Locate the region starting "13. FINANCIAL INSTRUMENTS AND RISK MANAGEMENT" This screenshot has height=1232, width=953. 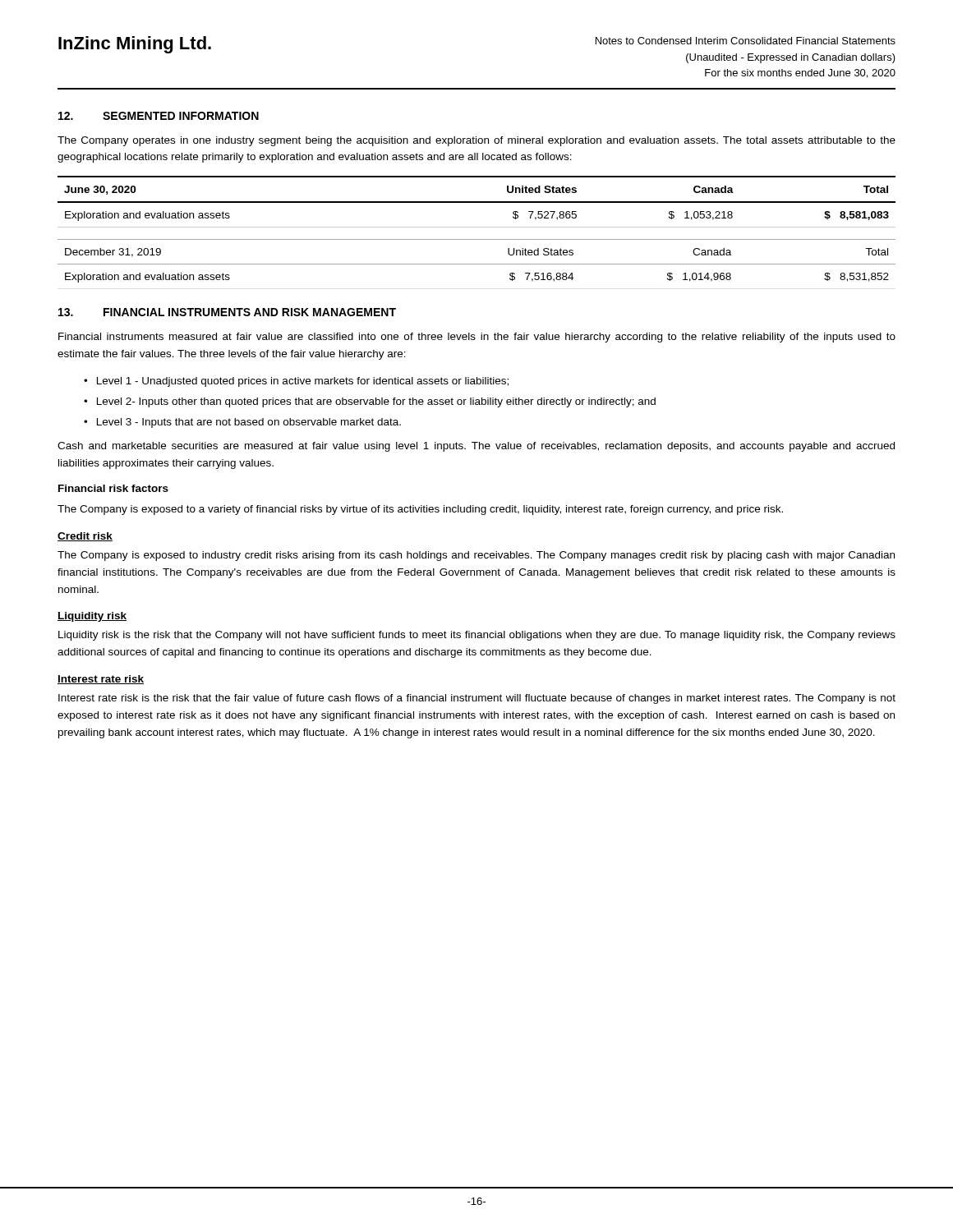227,312
